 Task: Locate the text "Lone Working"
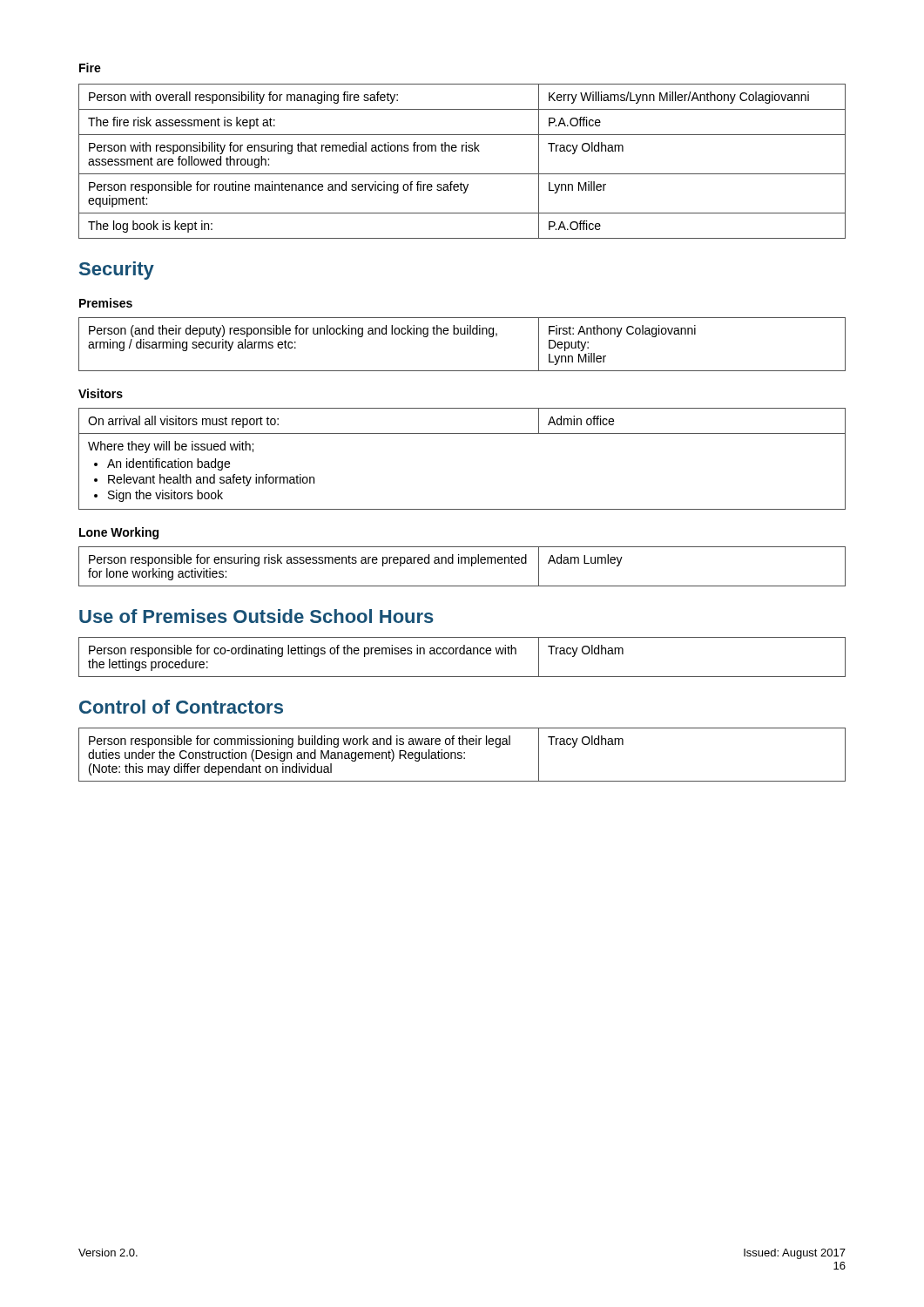point(119,532)
